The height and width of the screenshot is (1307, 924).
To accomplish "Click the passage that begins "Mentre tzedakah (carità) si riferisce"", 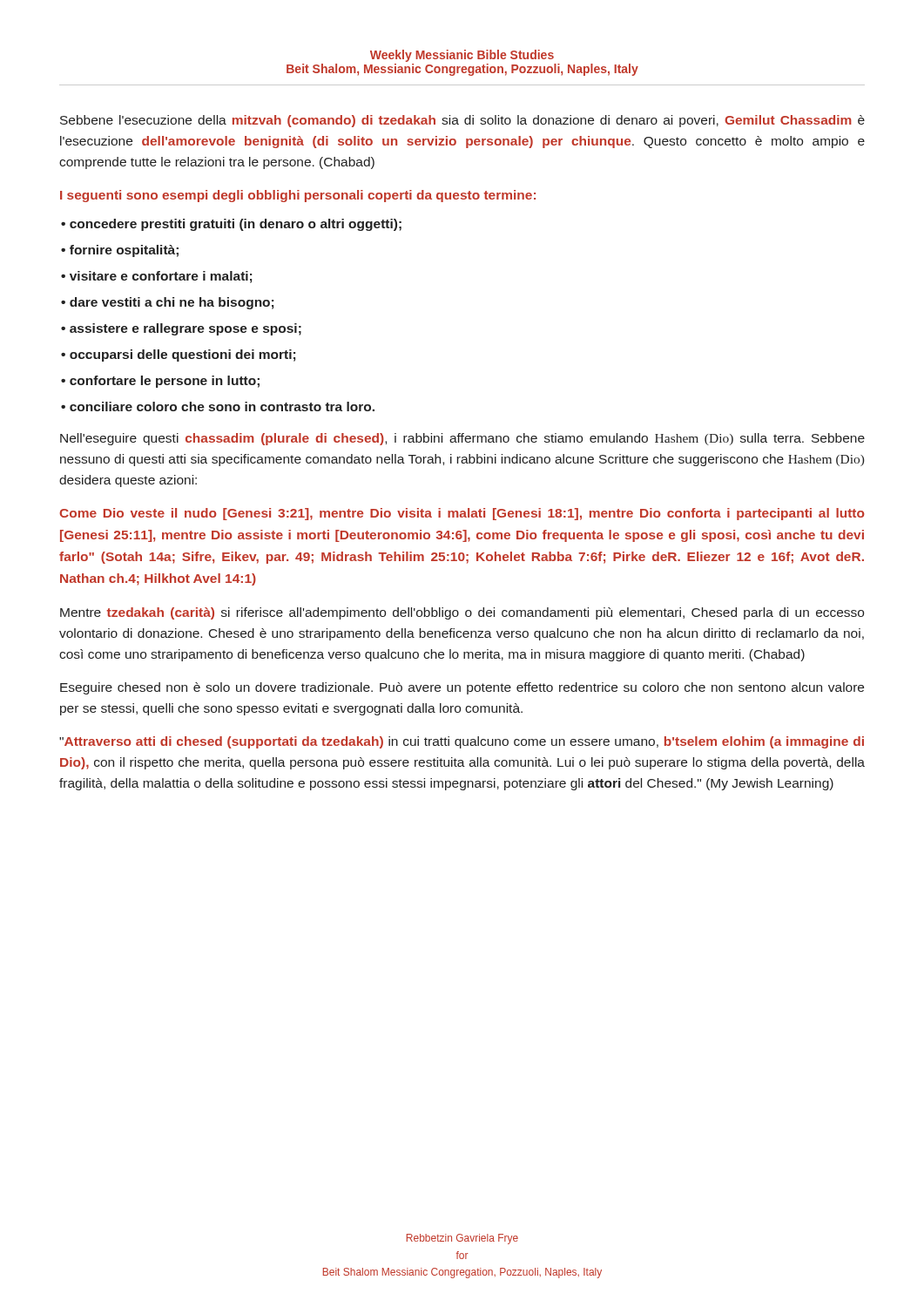I will (462, 633).
